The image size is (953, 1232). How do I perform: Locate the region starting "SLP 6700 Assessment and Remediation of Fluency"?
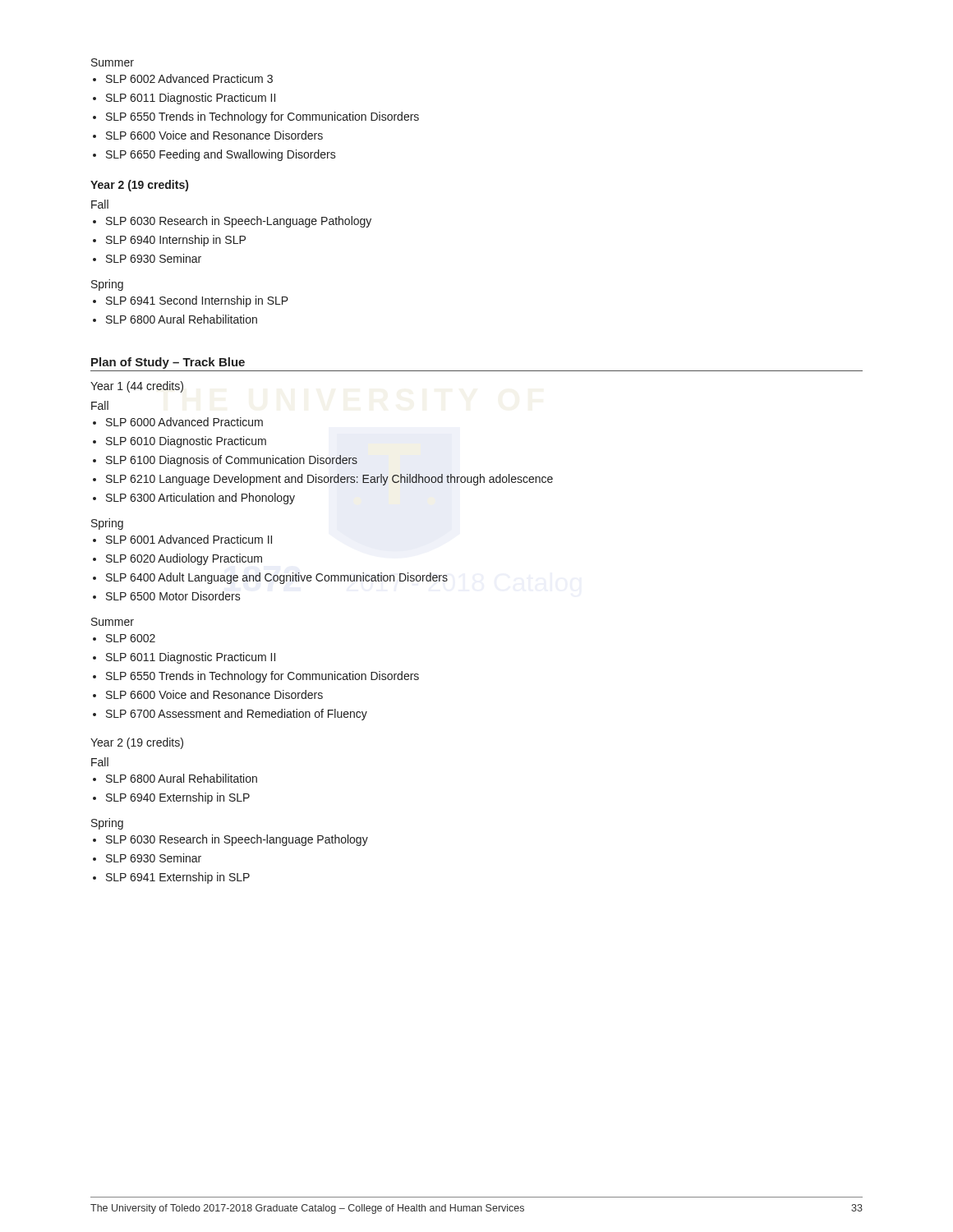pos(236,714)
